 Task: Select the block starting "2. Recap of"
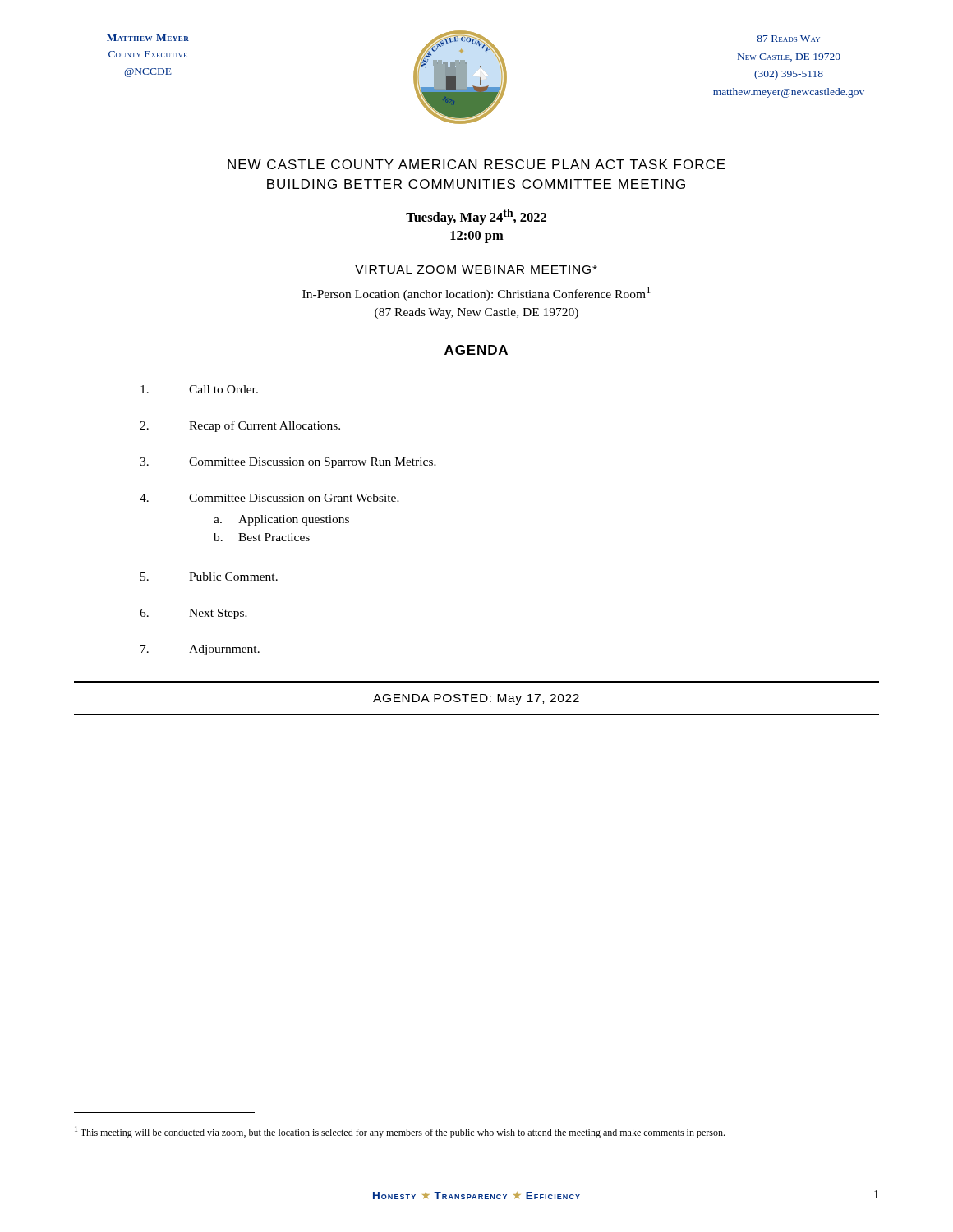point(240,426)
